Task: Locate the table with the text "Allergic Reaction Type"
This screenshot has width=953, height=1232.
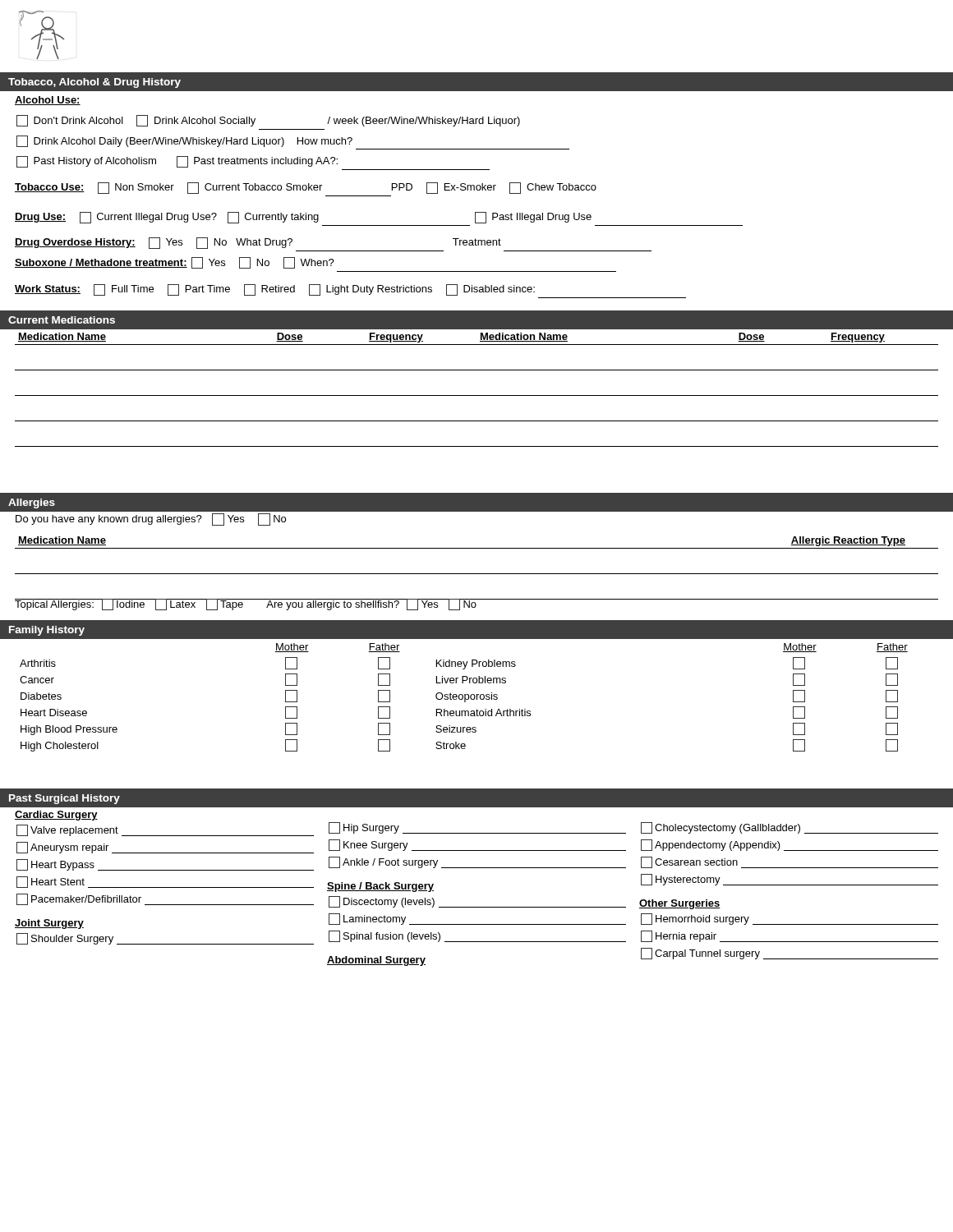Action: (x=476, y=566)
